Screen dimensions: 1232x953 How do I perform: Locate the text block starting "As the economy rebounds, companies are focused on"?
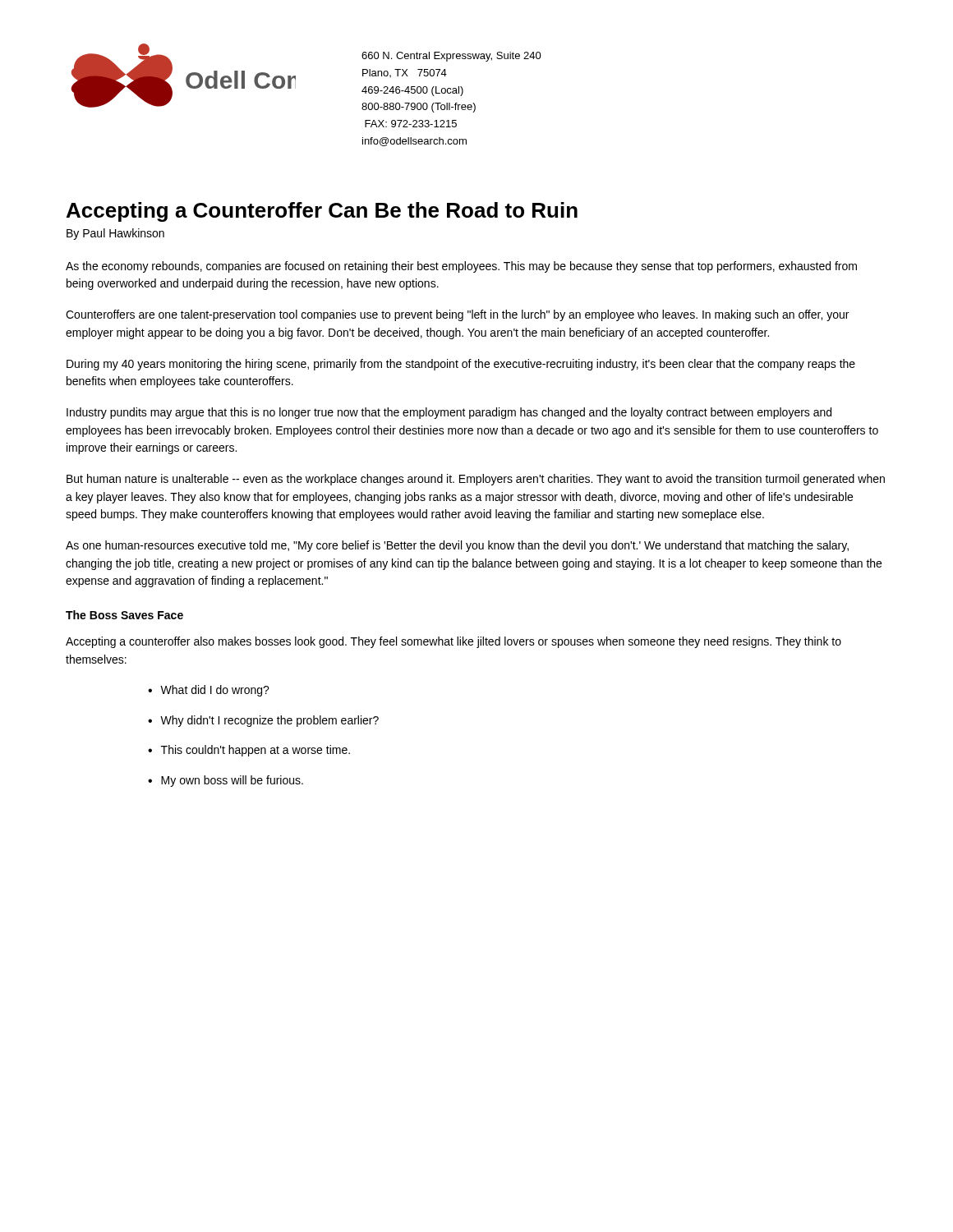click(x=462, y=275)
